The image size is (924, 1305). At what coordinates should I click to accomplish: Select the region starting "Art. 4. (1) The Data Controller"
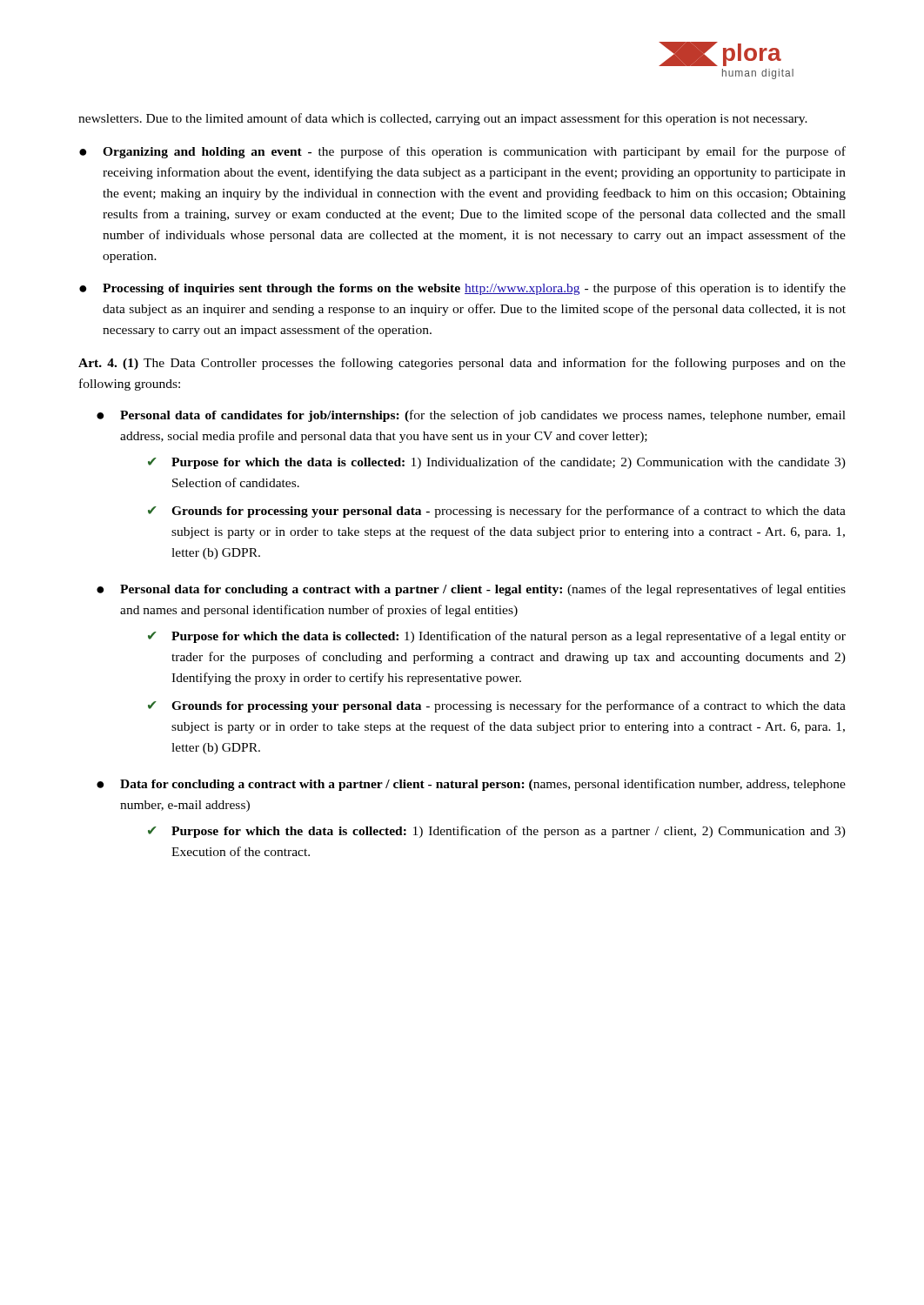462,373
